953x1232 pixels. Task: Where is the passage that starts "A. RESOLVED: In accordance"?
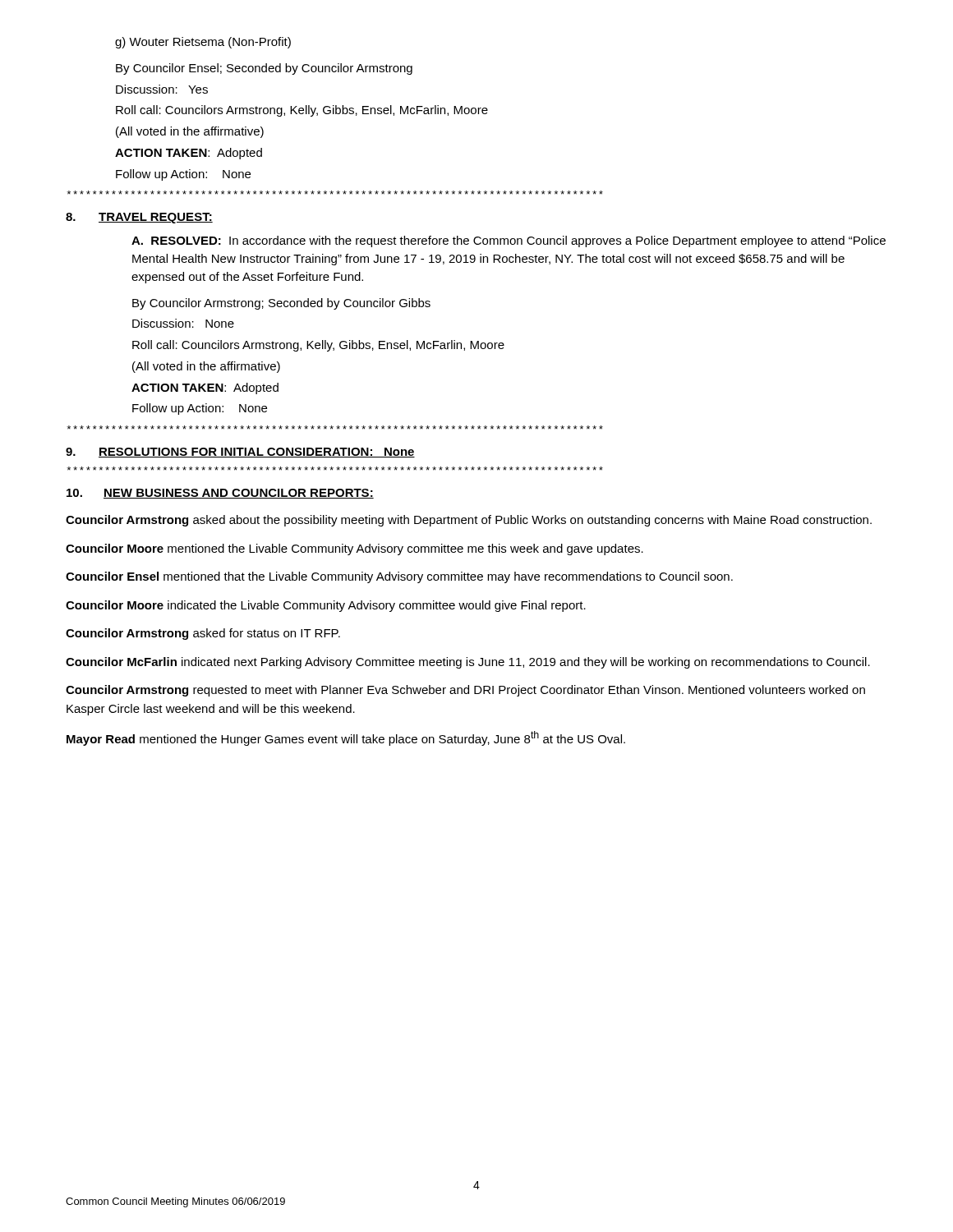(509, 259)
